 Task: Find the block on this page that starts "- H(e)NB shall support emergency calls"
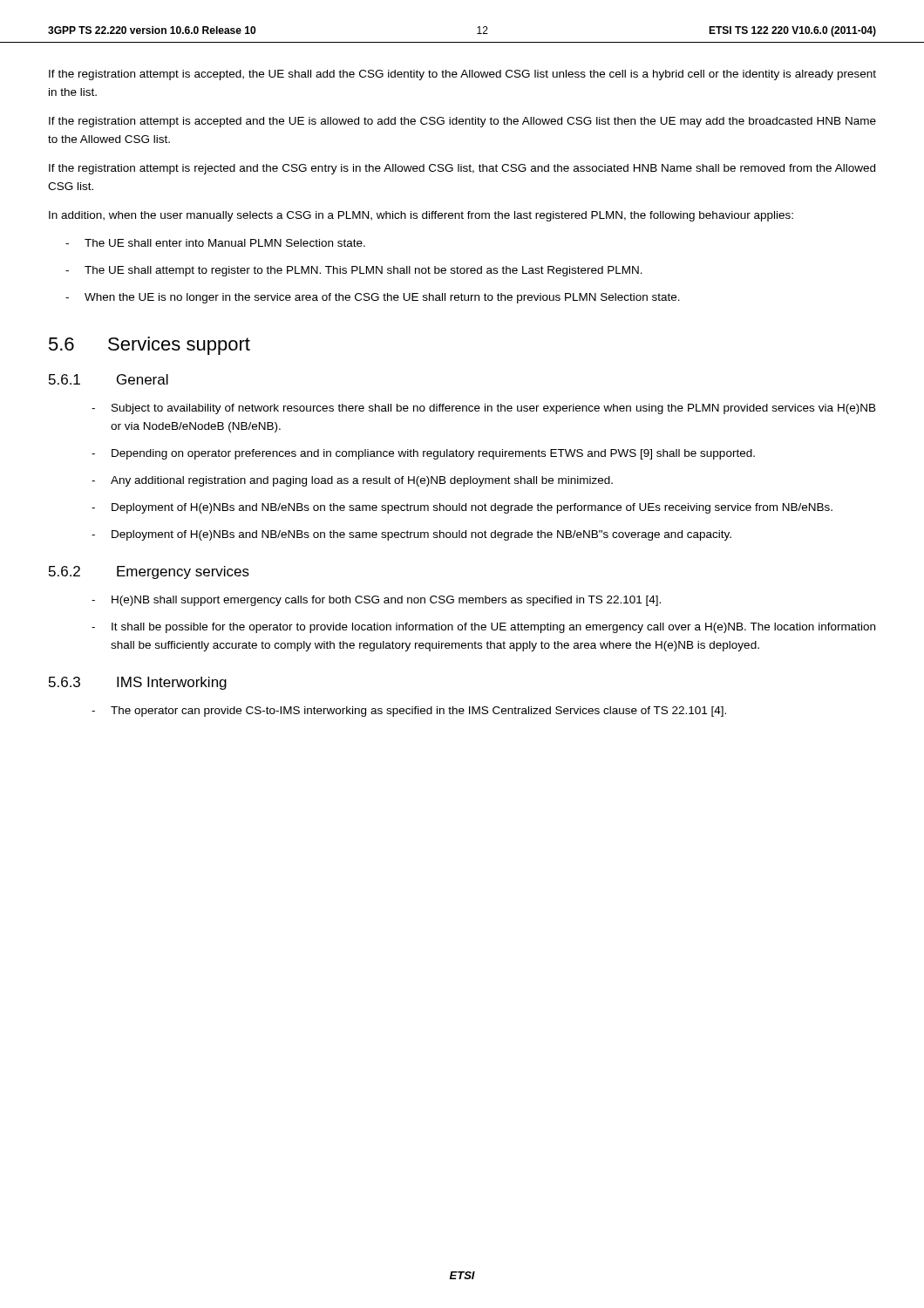(377, 600)
